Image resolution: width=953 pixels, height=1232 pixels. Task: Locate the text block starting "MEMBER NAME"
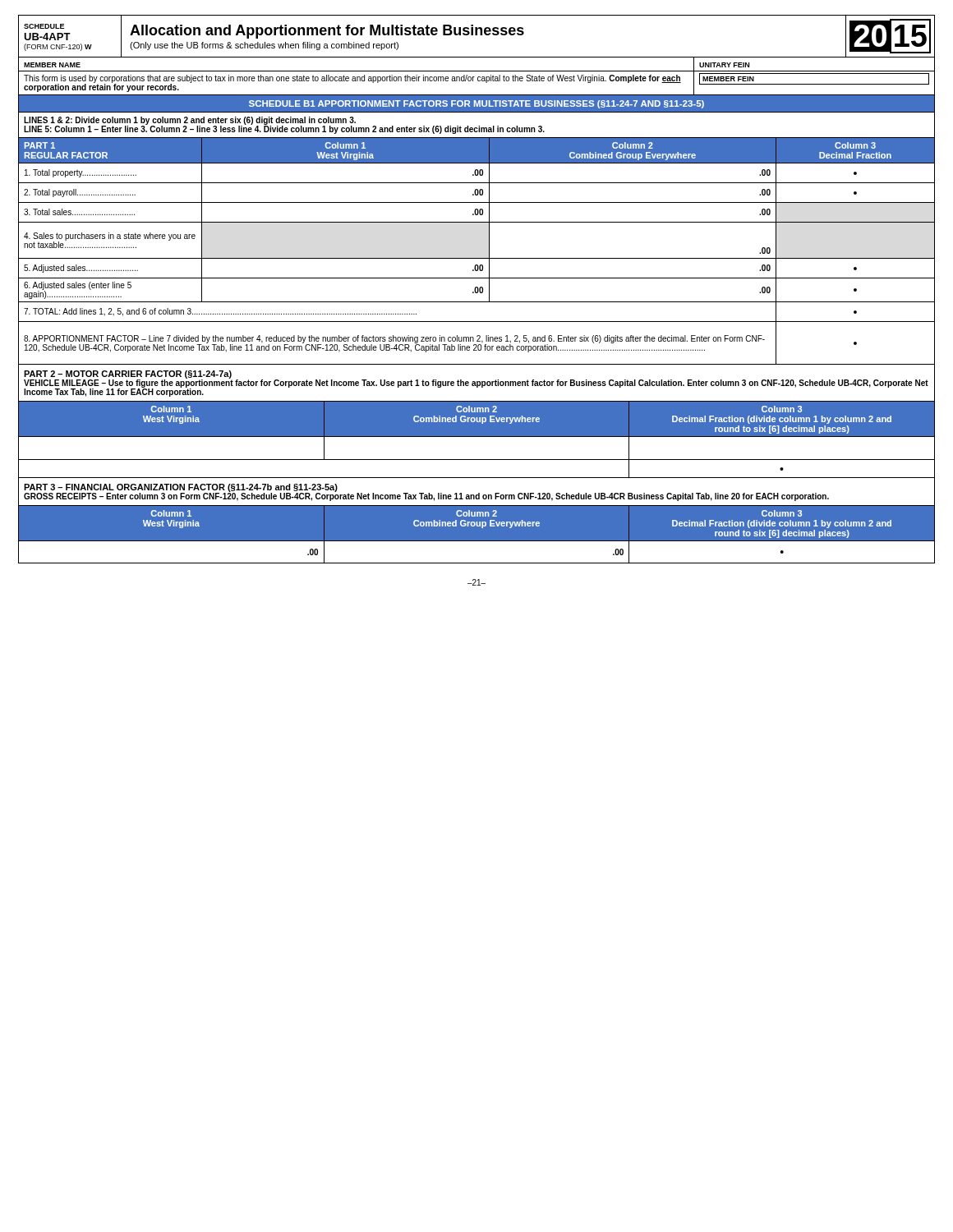pos(52,65)
